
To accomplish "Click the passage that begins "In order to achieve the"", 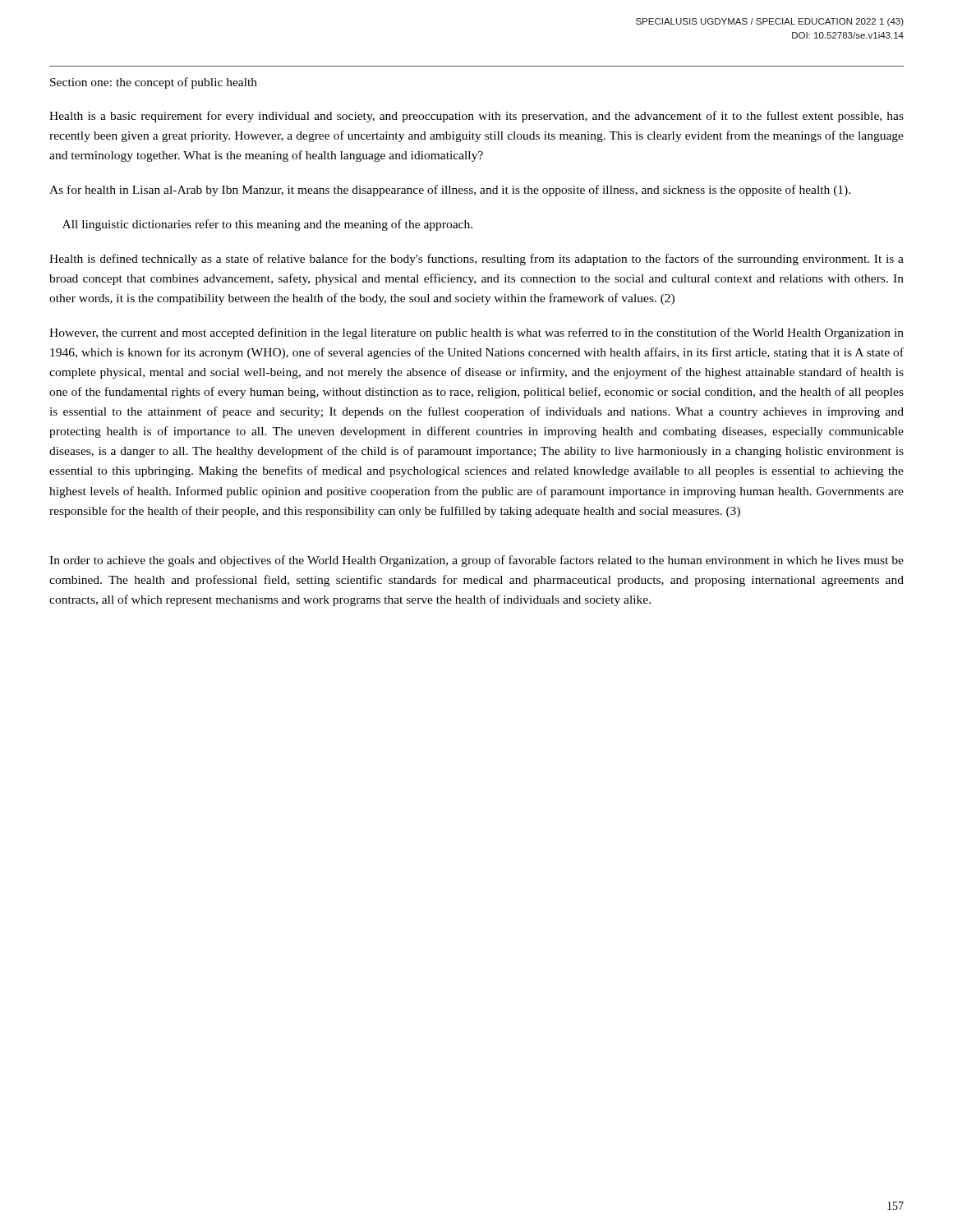I will (476, 579).
